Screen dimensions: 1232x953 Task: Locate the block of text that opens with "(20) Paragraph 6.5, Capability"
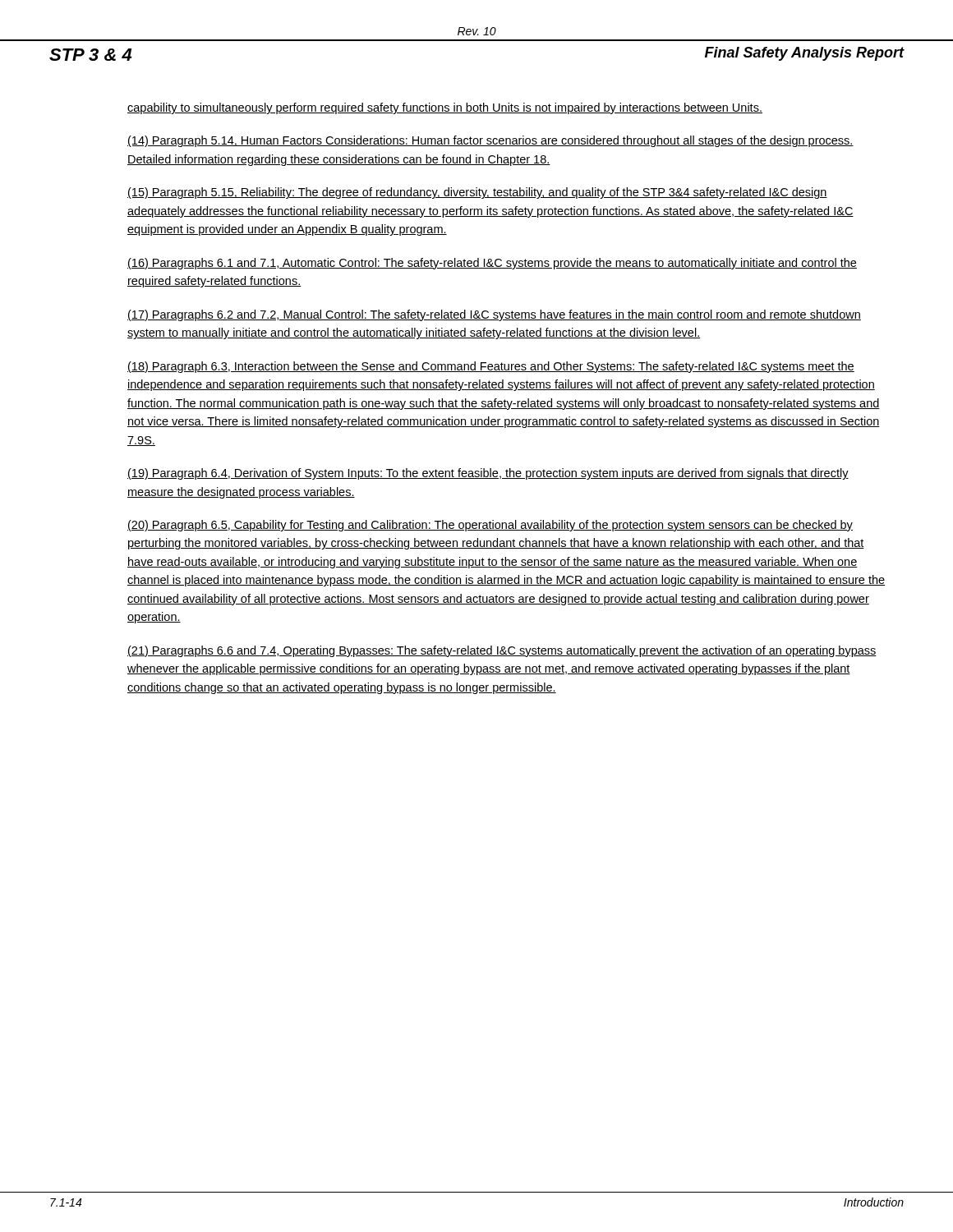(506, 571)
